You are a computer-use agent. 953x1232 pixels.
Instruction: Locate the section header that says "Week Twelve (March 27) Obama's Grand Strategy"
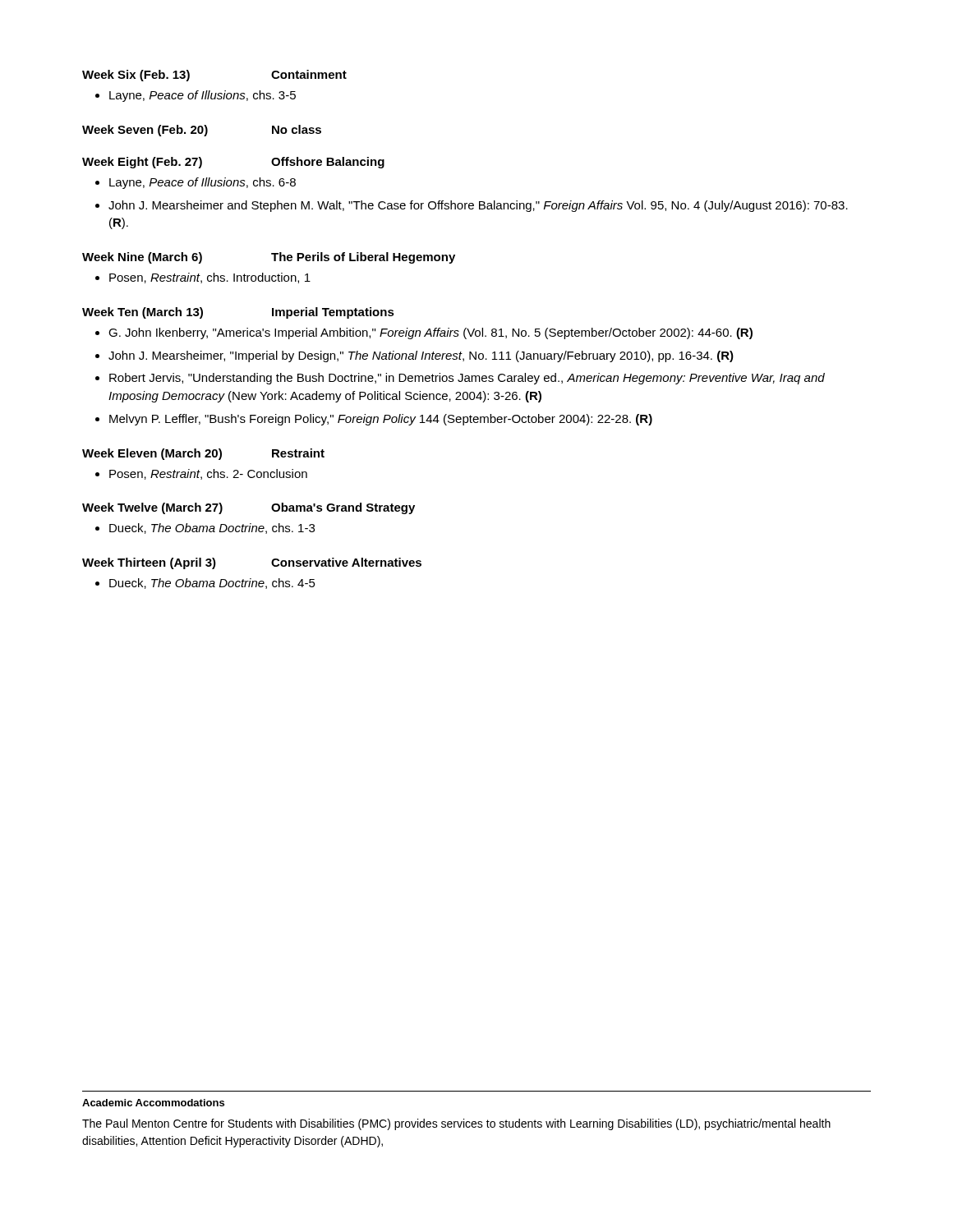tap(149, 508)
